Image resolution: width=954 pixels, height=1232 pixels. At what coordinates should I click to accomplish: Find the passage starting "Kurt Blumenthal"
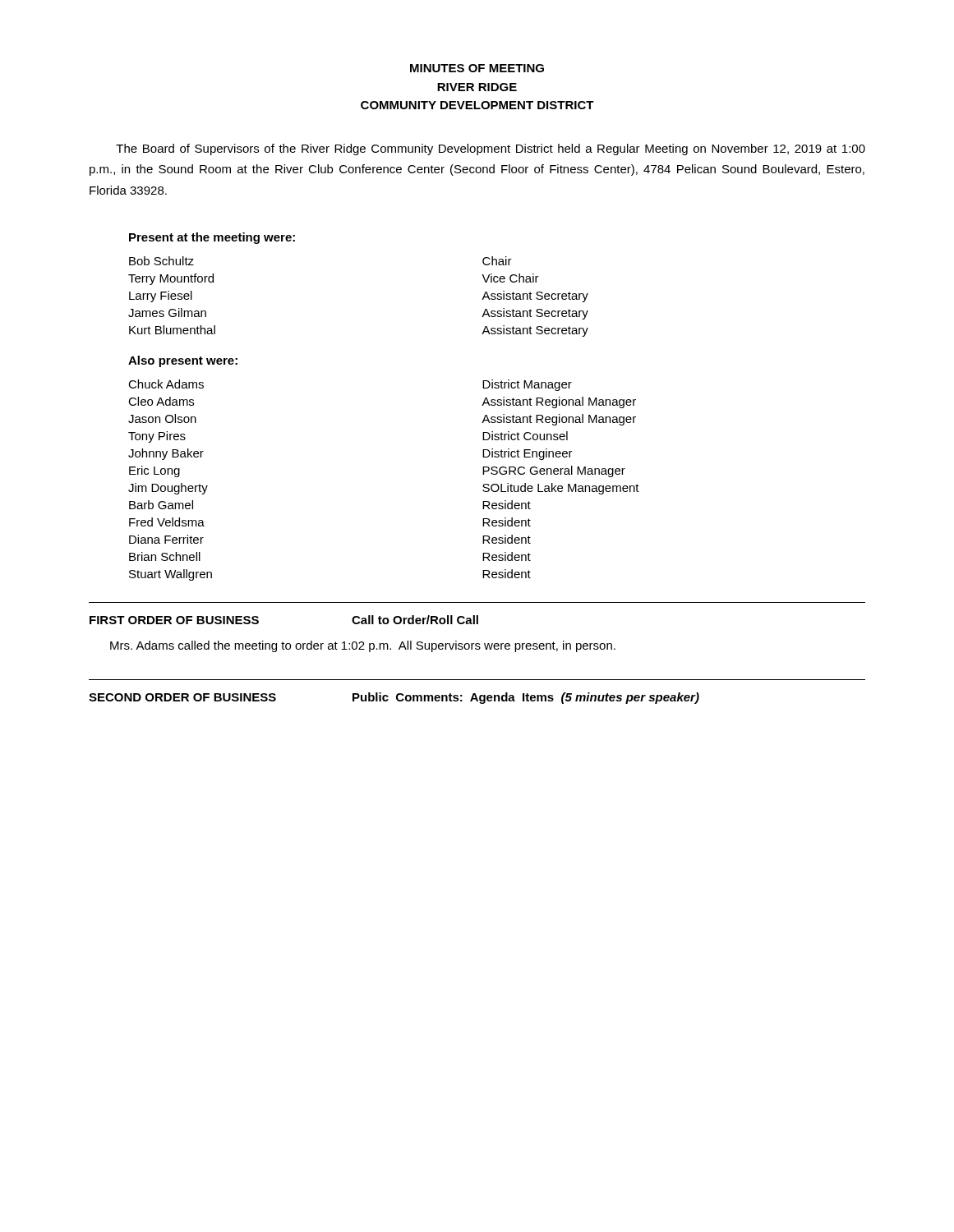tap(172, 330)
